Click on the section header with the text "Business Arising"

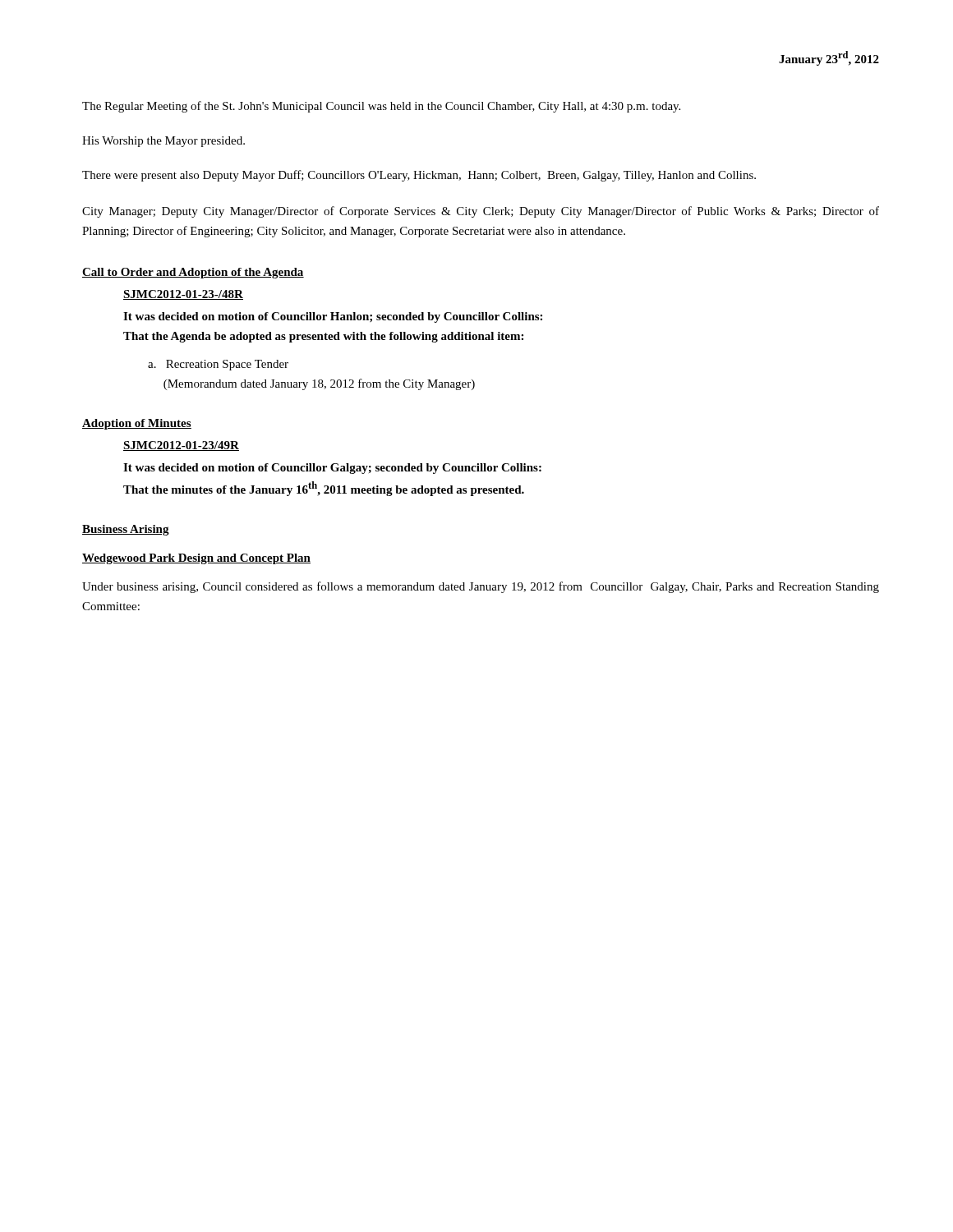pyautogui.click(x=125, y=529)
